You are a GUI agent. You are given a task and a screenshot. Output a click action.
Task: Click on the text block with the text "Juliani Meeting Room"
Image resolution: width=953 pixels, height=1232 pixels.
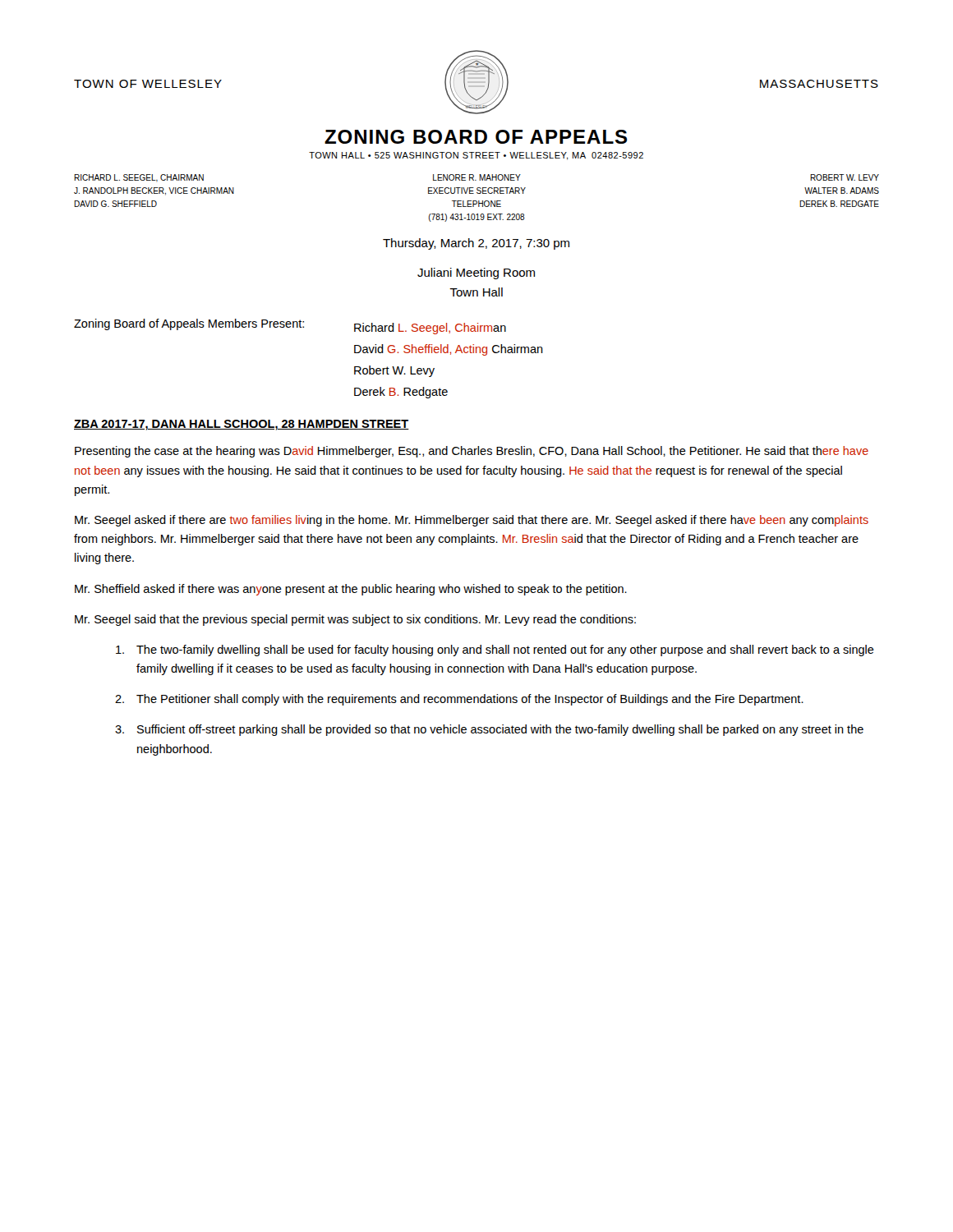pyautogui.click(x=476, y=282)
